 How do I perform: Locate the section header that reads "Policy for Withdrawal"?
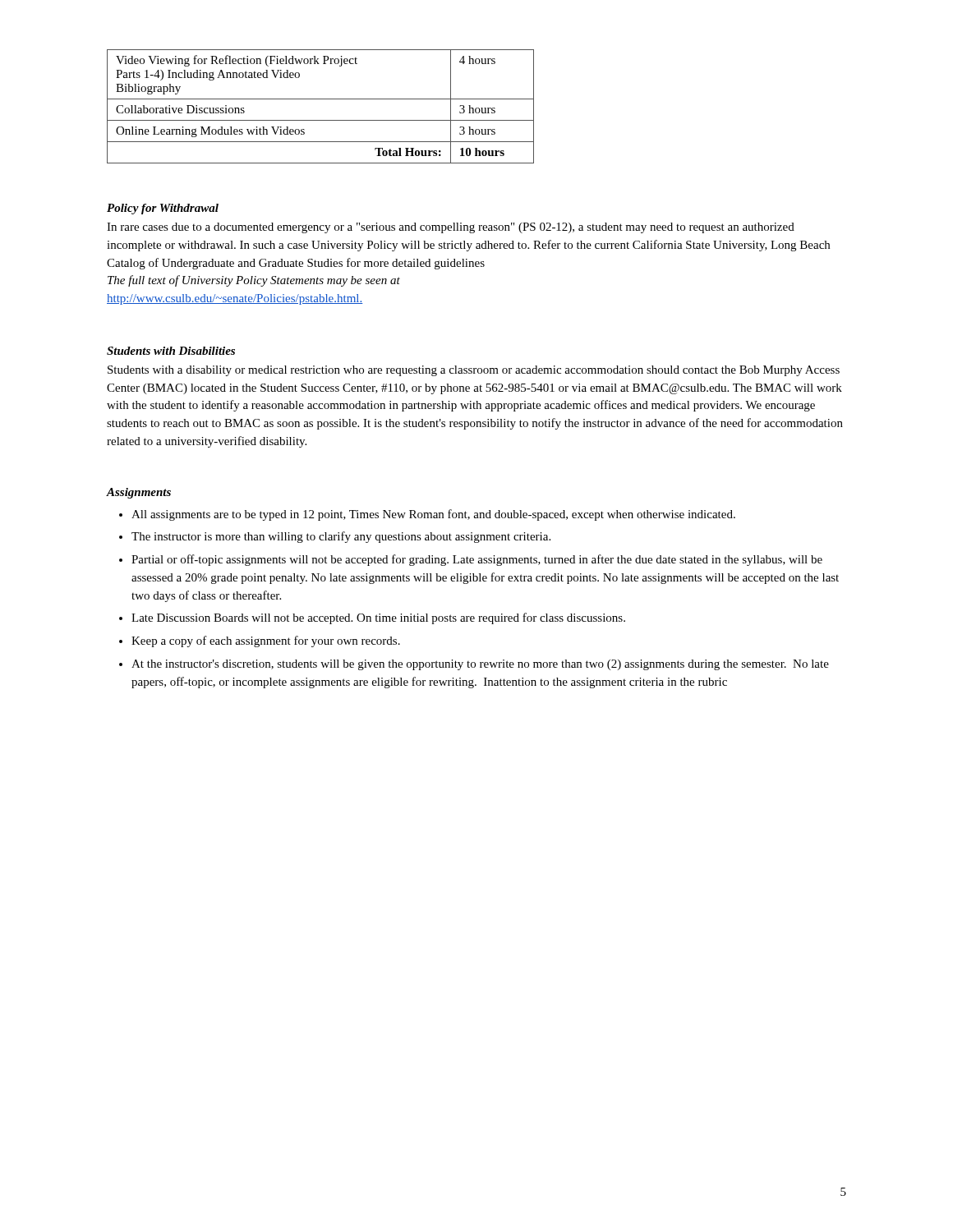click(x=163, y=208)
